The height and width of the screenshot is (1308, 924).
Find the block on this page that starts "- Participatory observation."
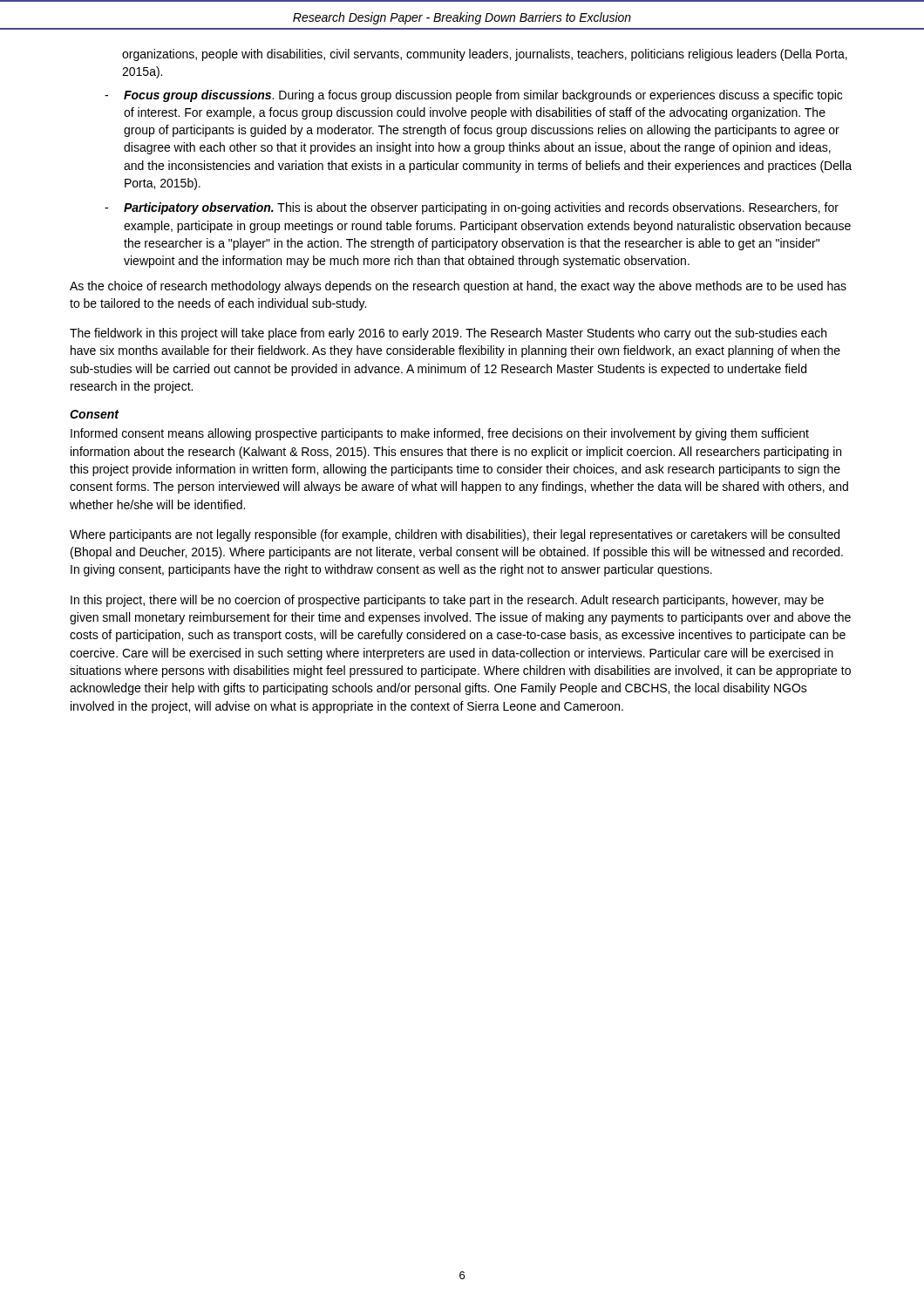479,235
